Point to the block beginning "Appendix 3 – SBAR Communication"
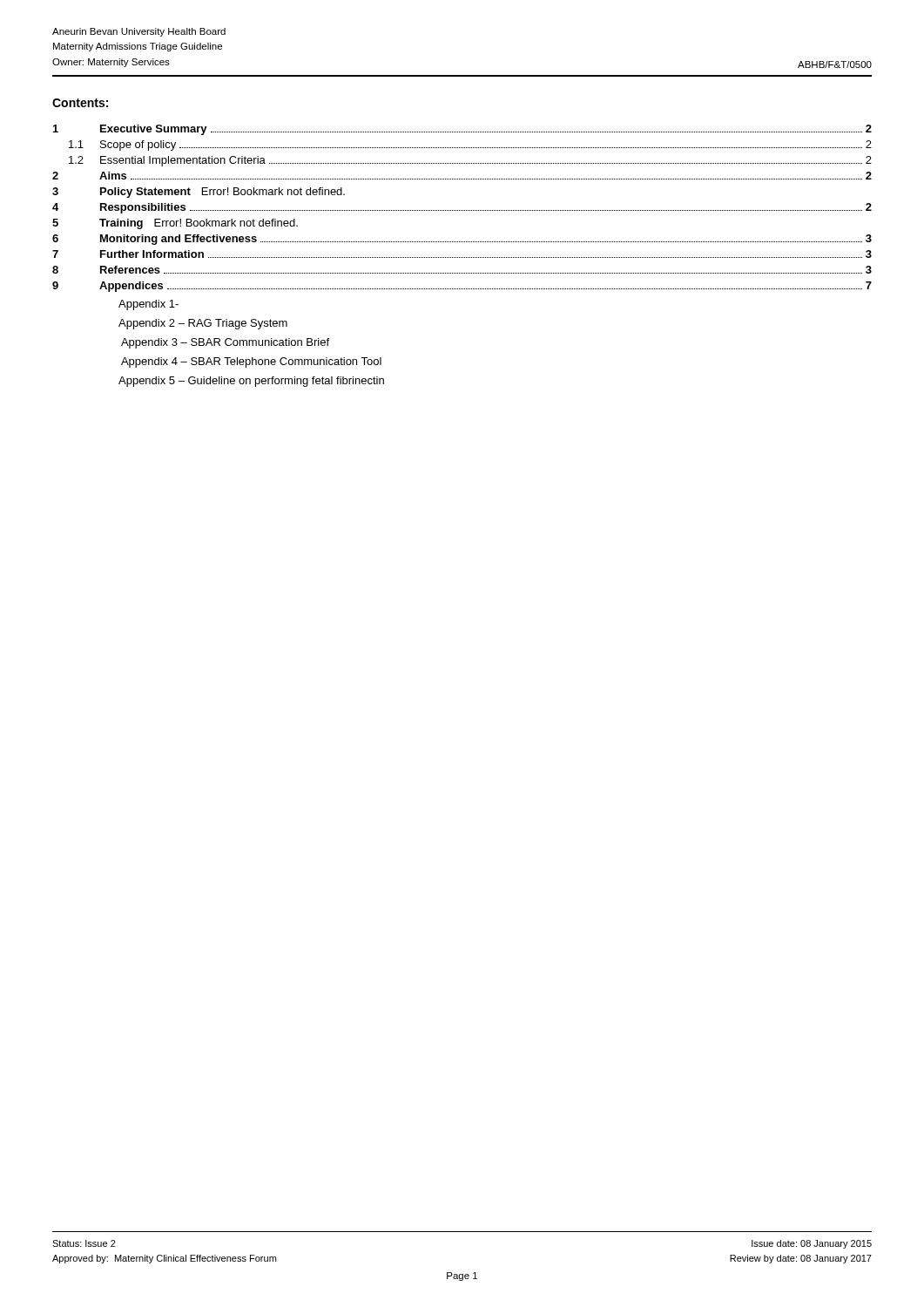Screen dimensions: 1307x924 [224, 342]
